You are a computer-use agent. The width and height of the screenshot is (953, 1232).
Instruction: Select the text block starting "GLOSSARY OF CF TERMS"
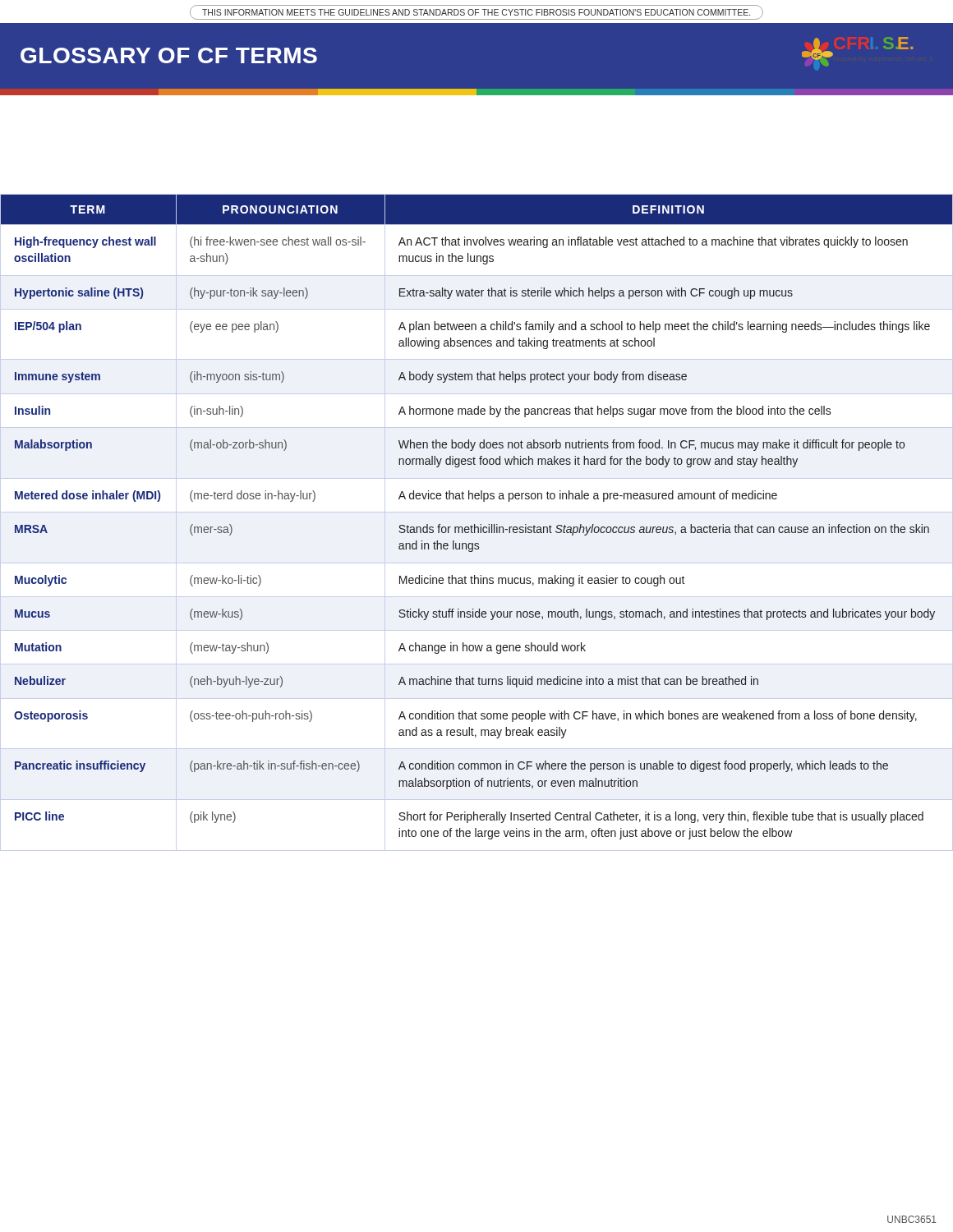click(x=169, y=55)
